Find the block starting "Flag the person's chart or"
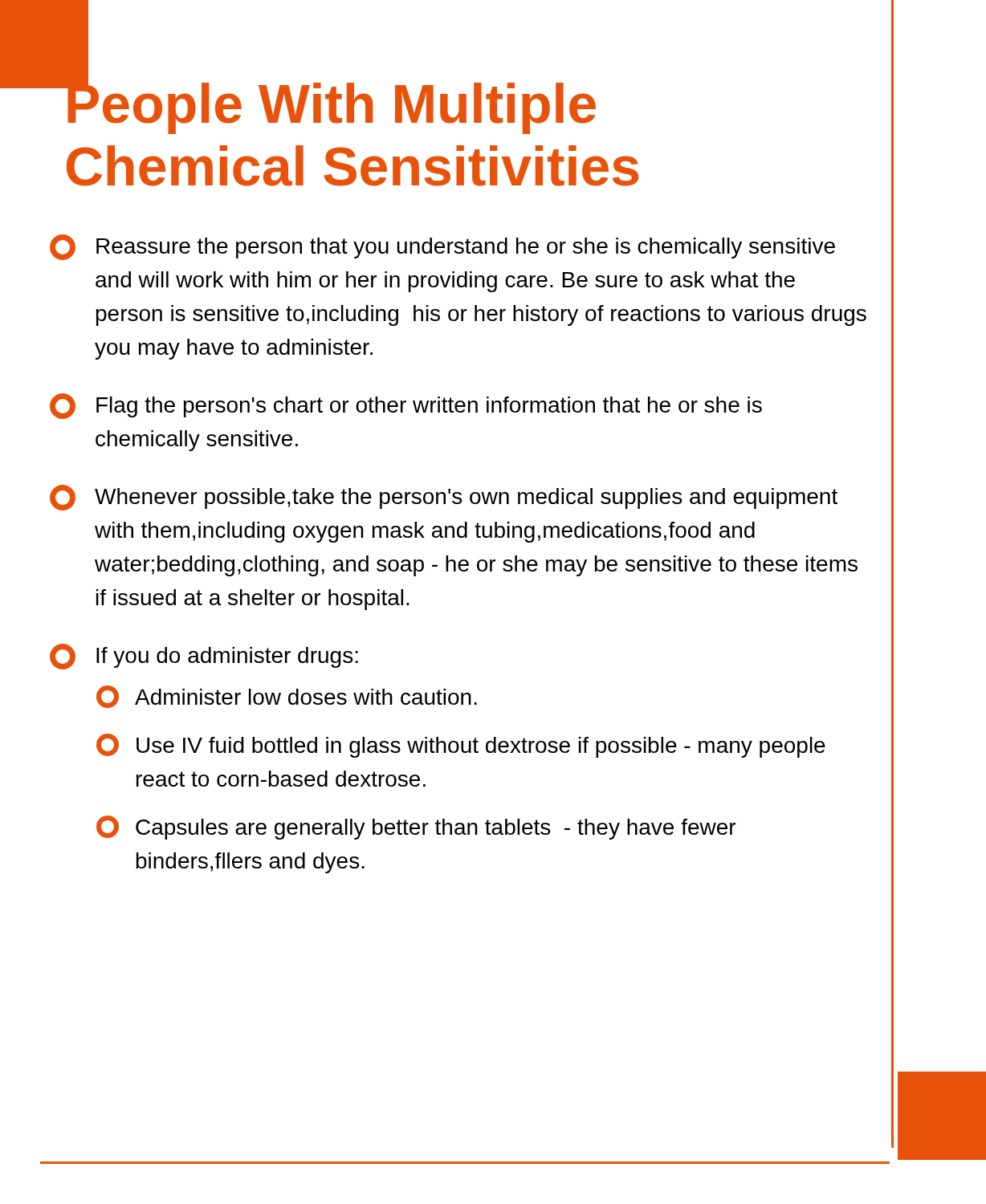Viewport: 986px width, 1204px height. click(459, 422)
